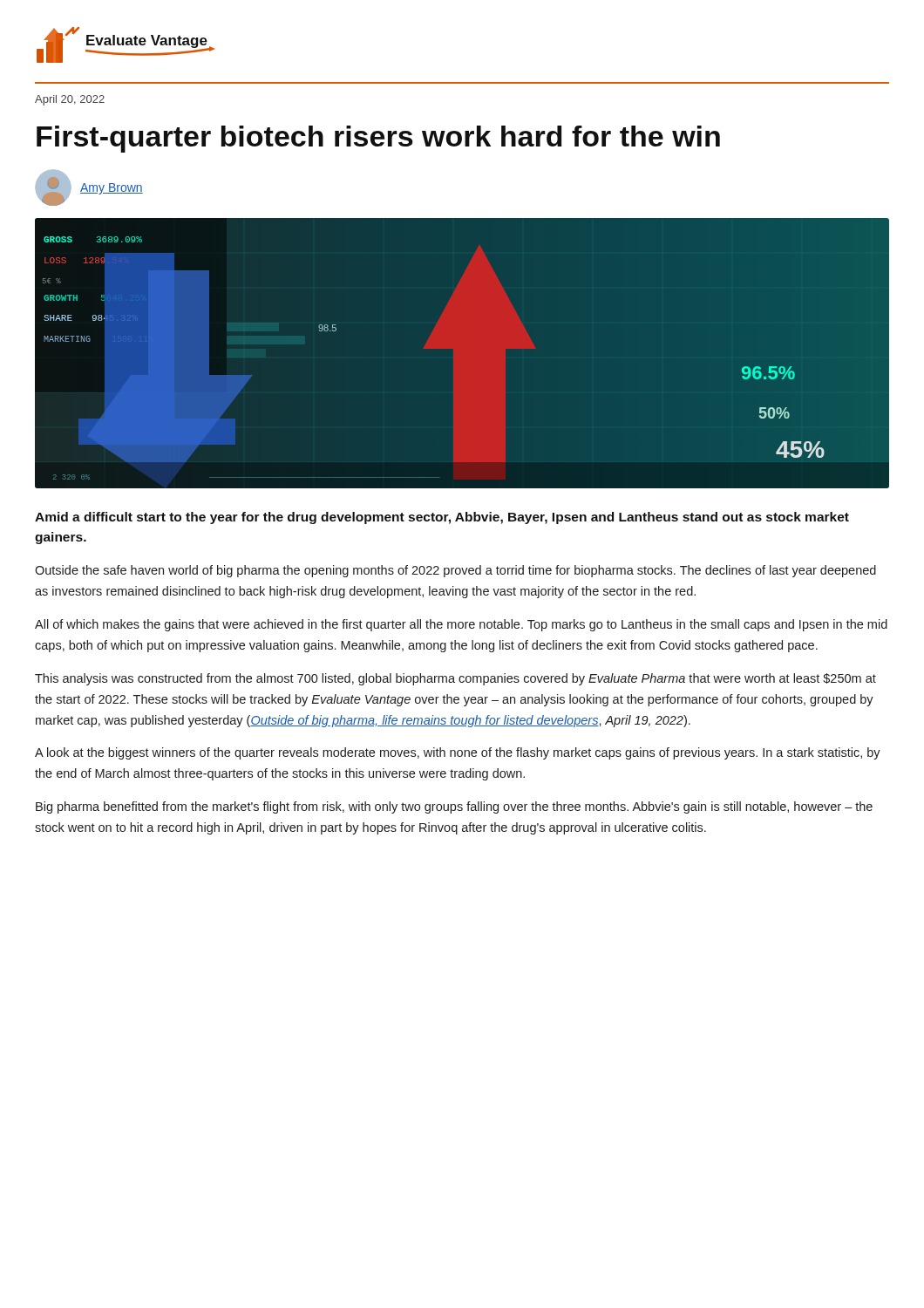
Task: Where is the passage that starts "All of which"?
Action: click(461, 635)
